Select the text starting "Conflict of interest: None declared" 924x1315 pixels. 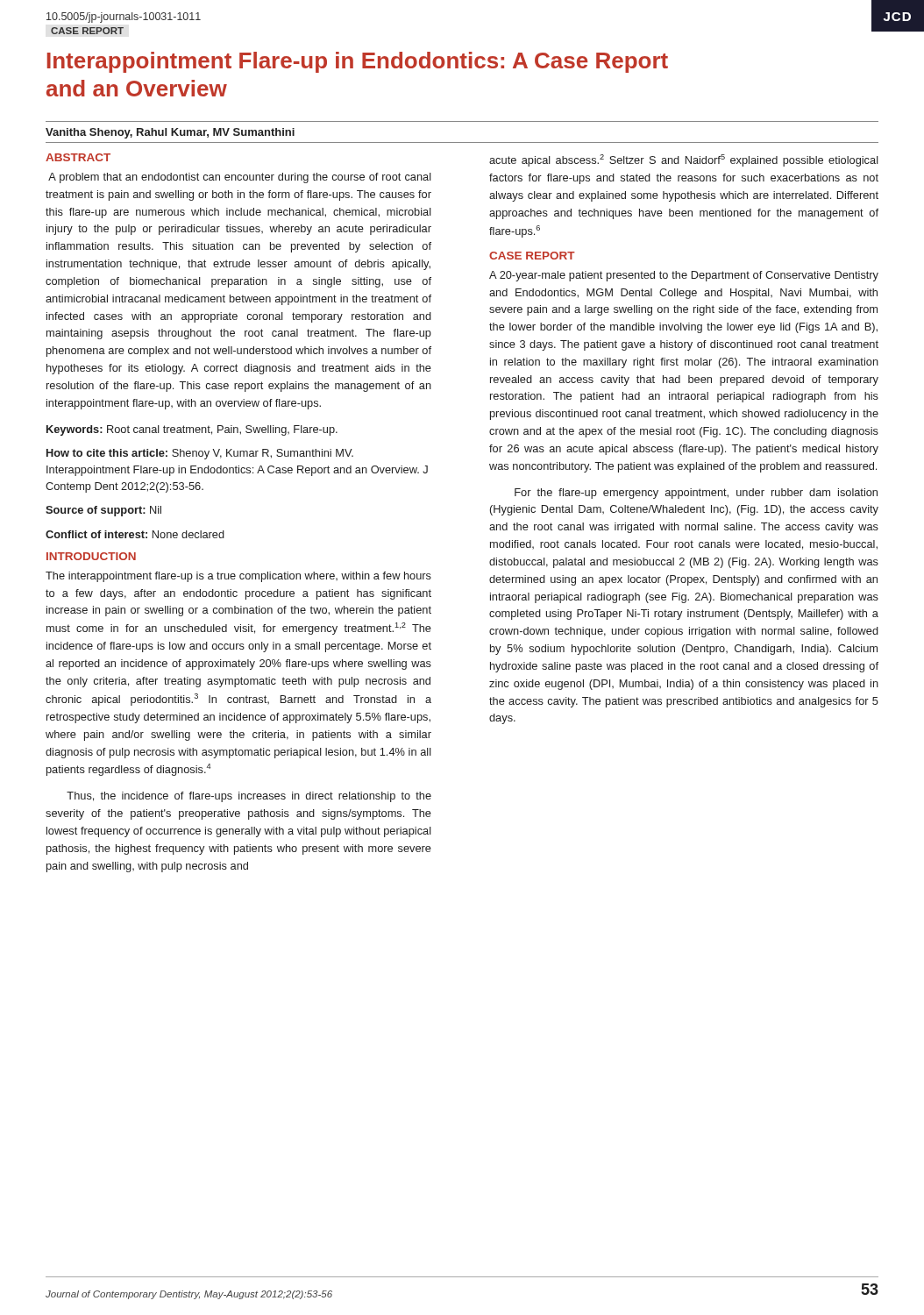[x=135, y=534]
